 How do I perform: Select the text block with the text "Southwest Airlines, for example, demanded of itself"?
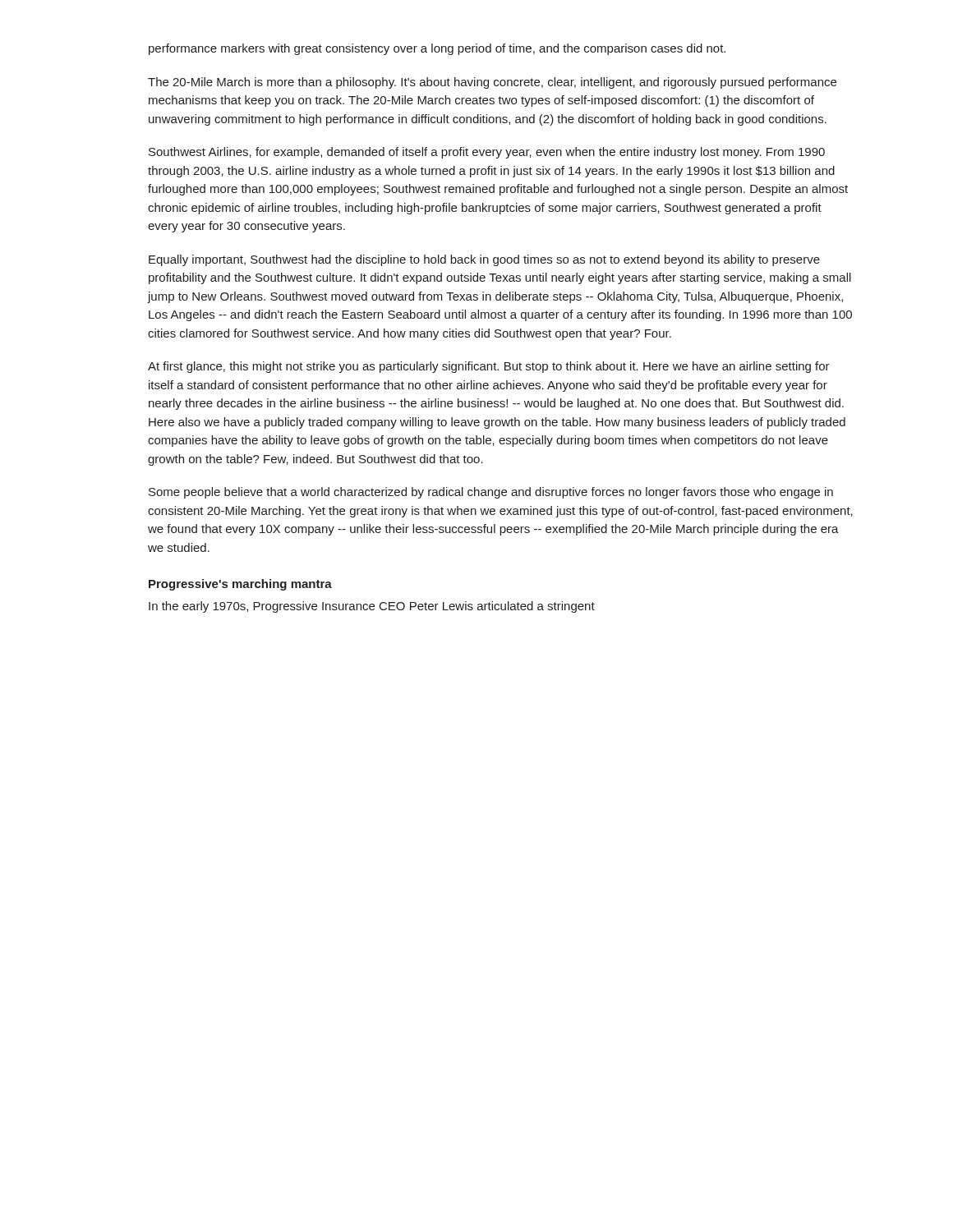[x=498, y=188]
